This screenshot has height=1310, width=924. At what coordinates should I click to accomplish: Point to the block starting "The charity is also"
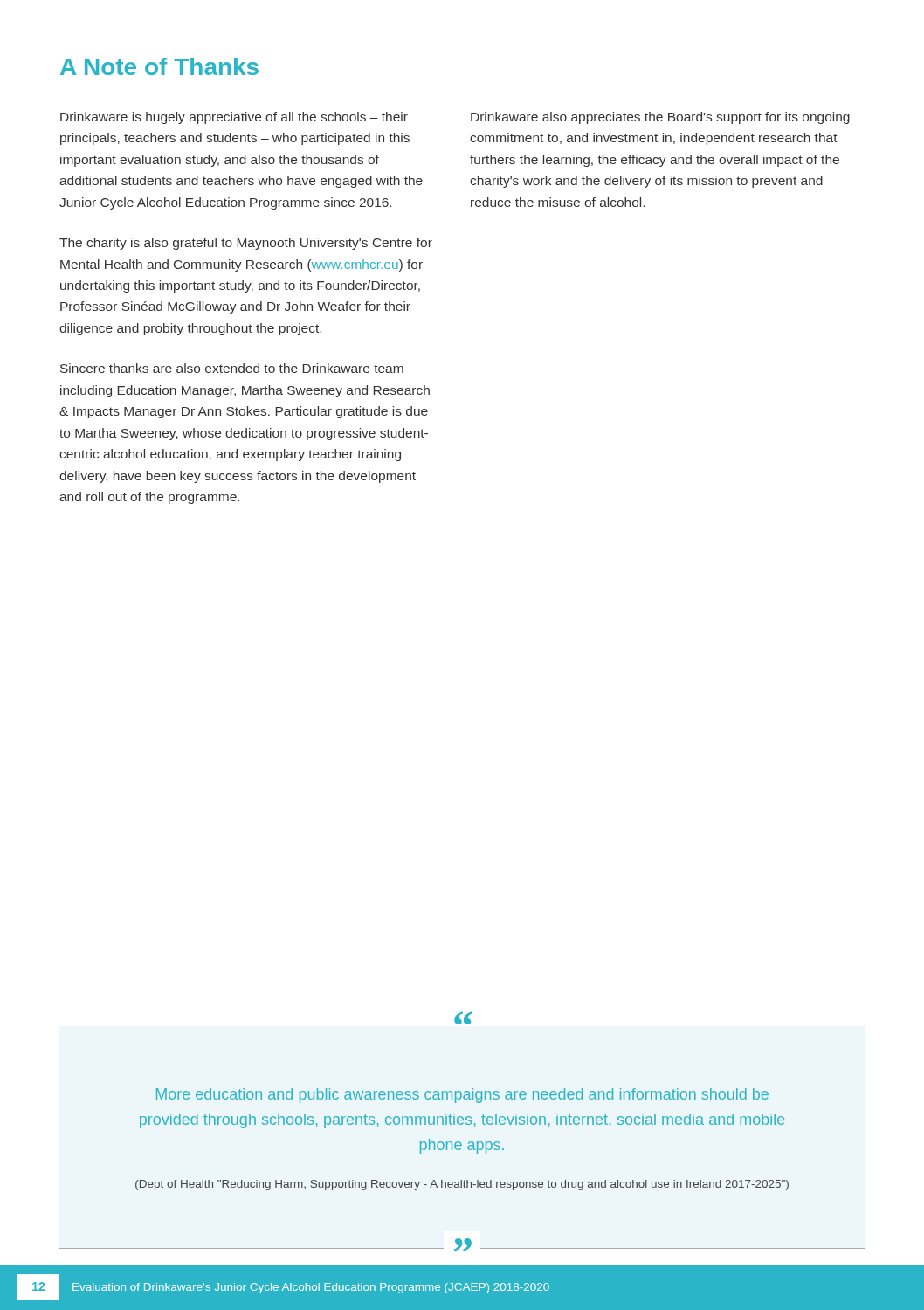tap(247, 286)
